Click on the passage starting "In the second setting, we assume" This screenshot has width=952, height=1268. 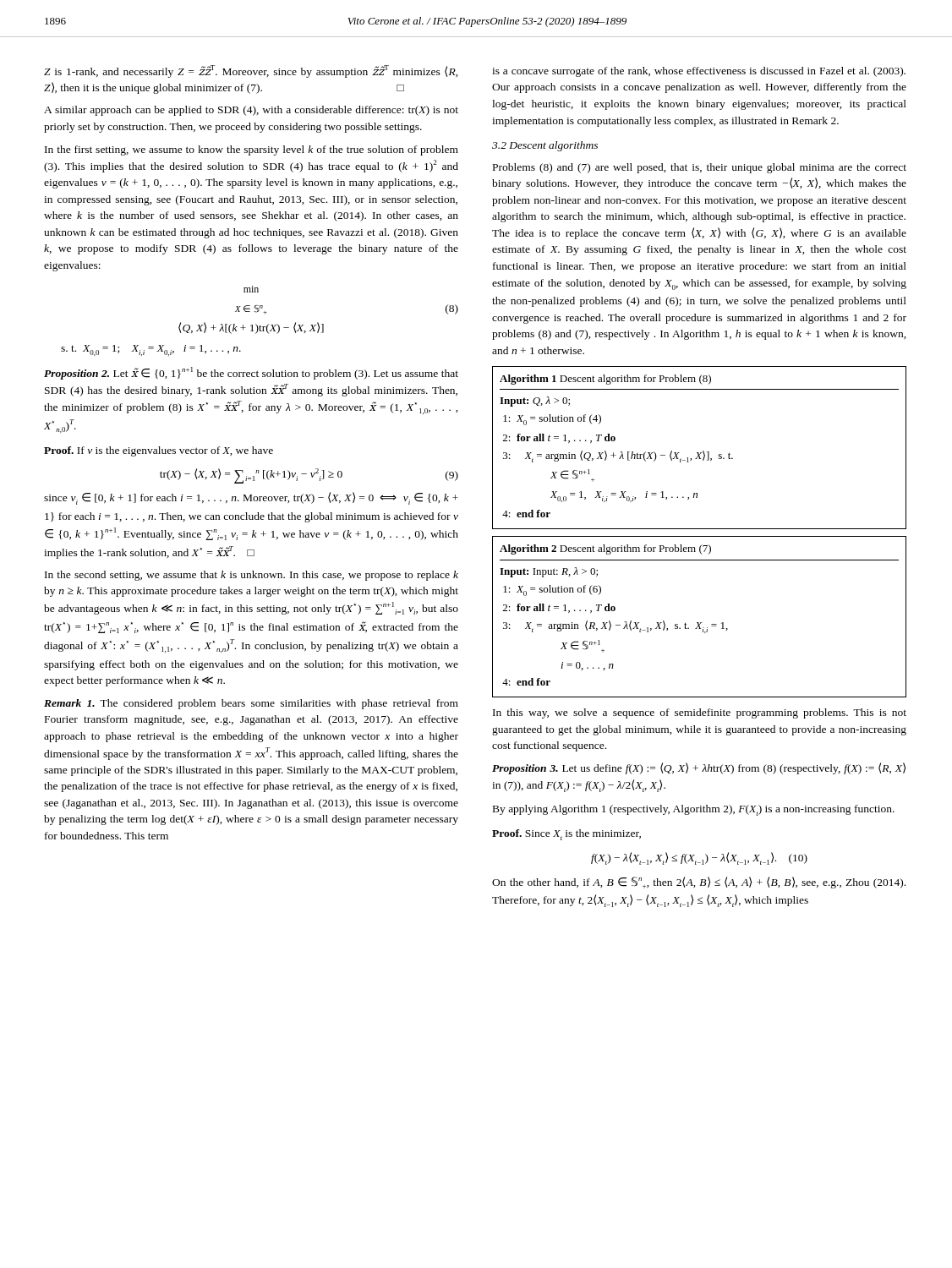[x=251, y=628]
